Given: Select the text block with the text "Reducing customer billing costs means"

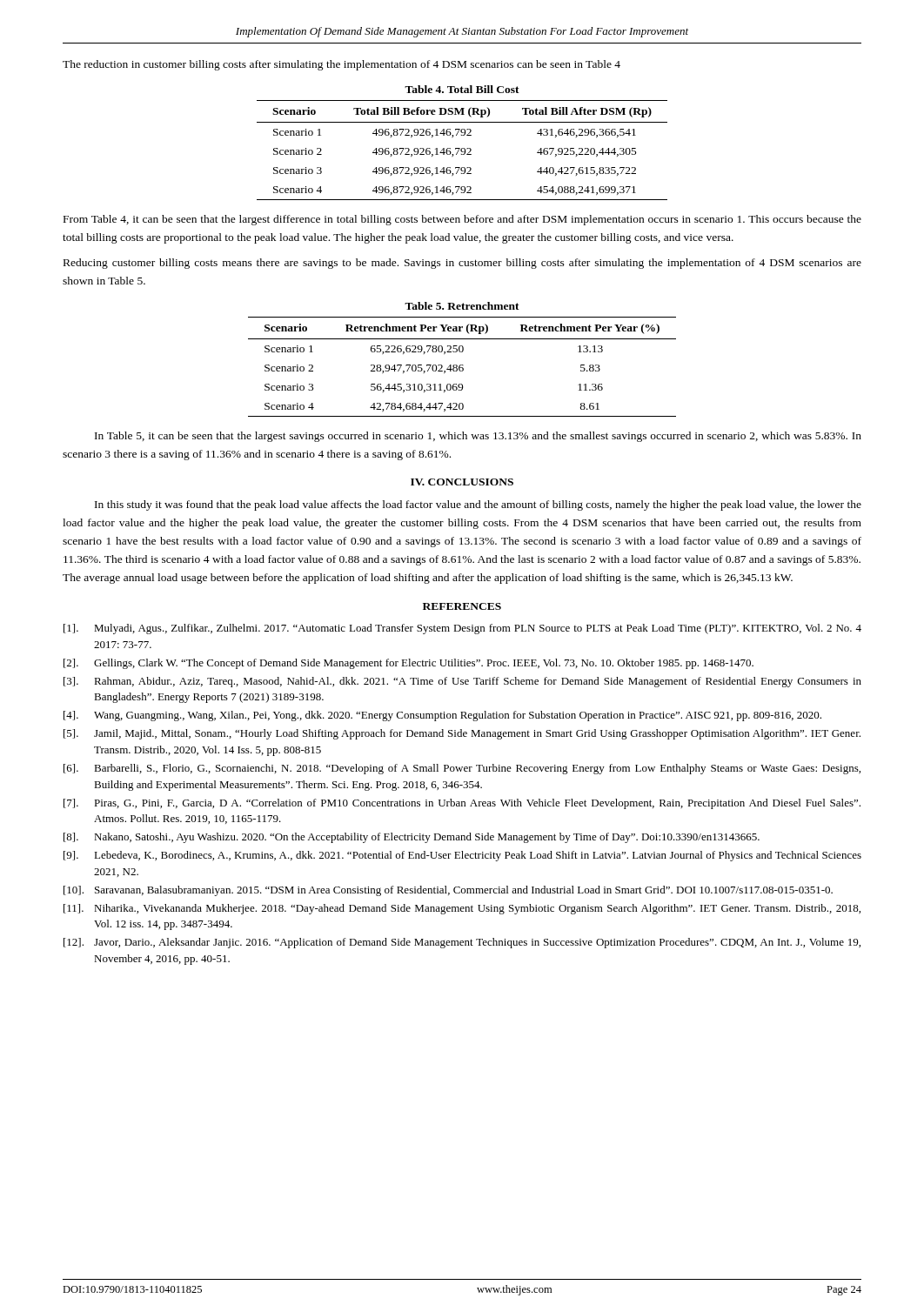Looking at the screenshot, I should pos(462,271).
